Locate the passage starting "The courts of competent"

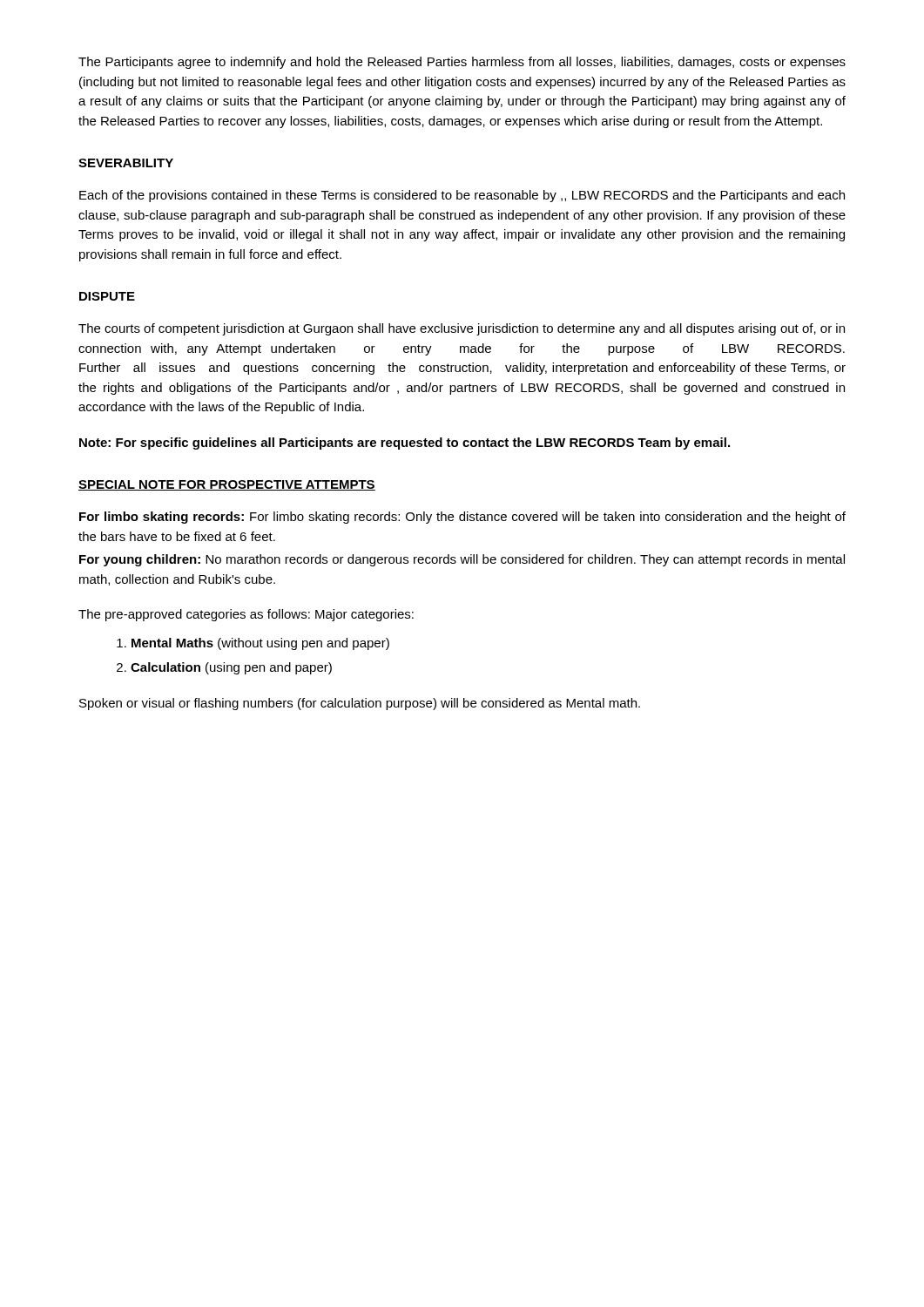click(x=462, y=367)
